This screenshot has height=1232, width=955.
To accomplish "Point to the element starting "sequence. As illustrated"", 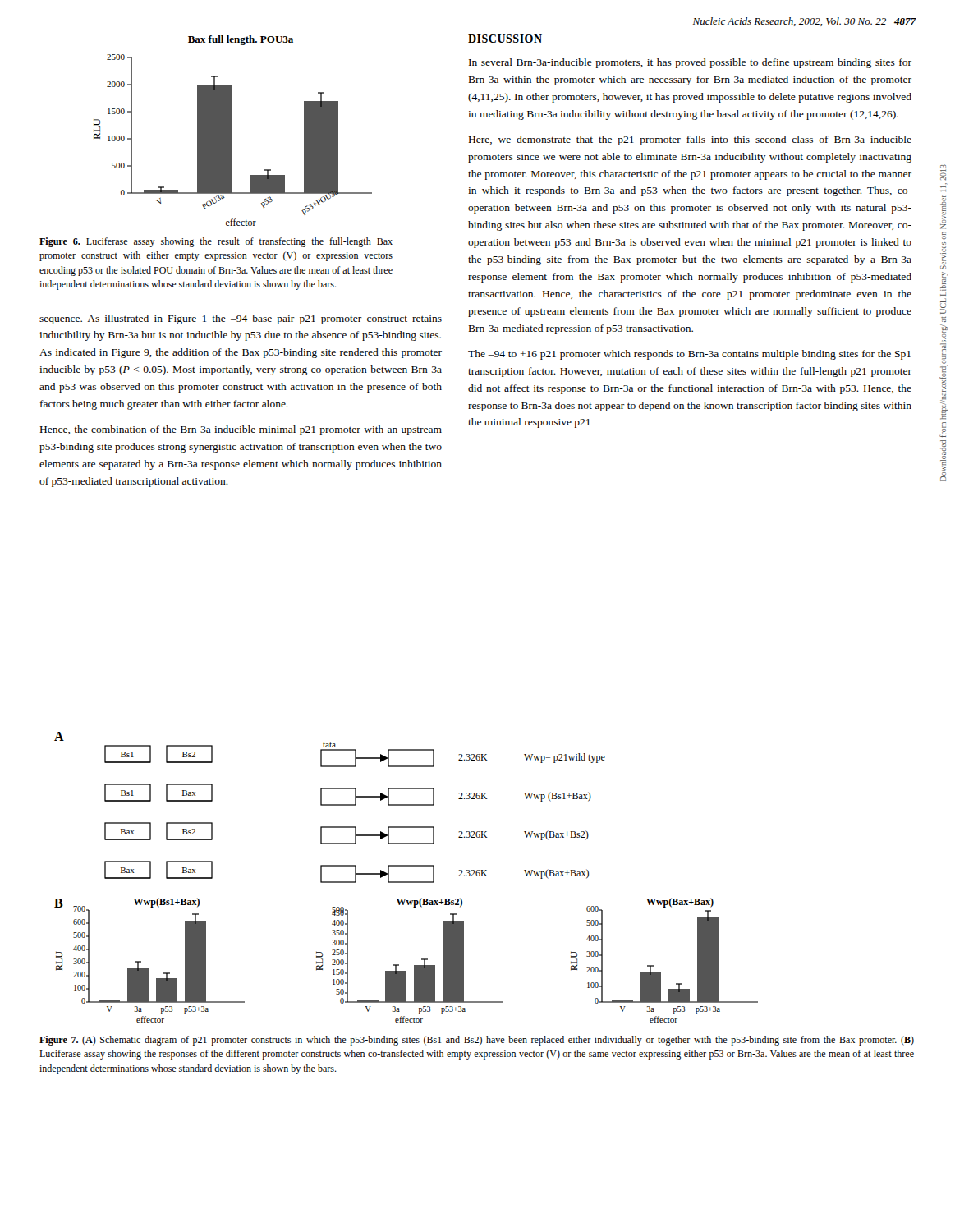I will point(241,361).
